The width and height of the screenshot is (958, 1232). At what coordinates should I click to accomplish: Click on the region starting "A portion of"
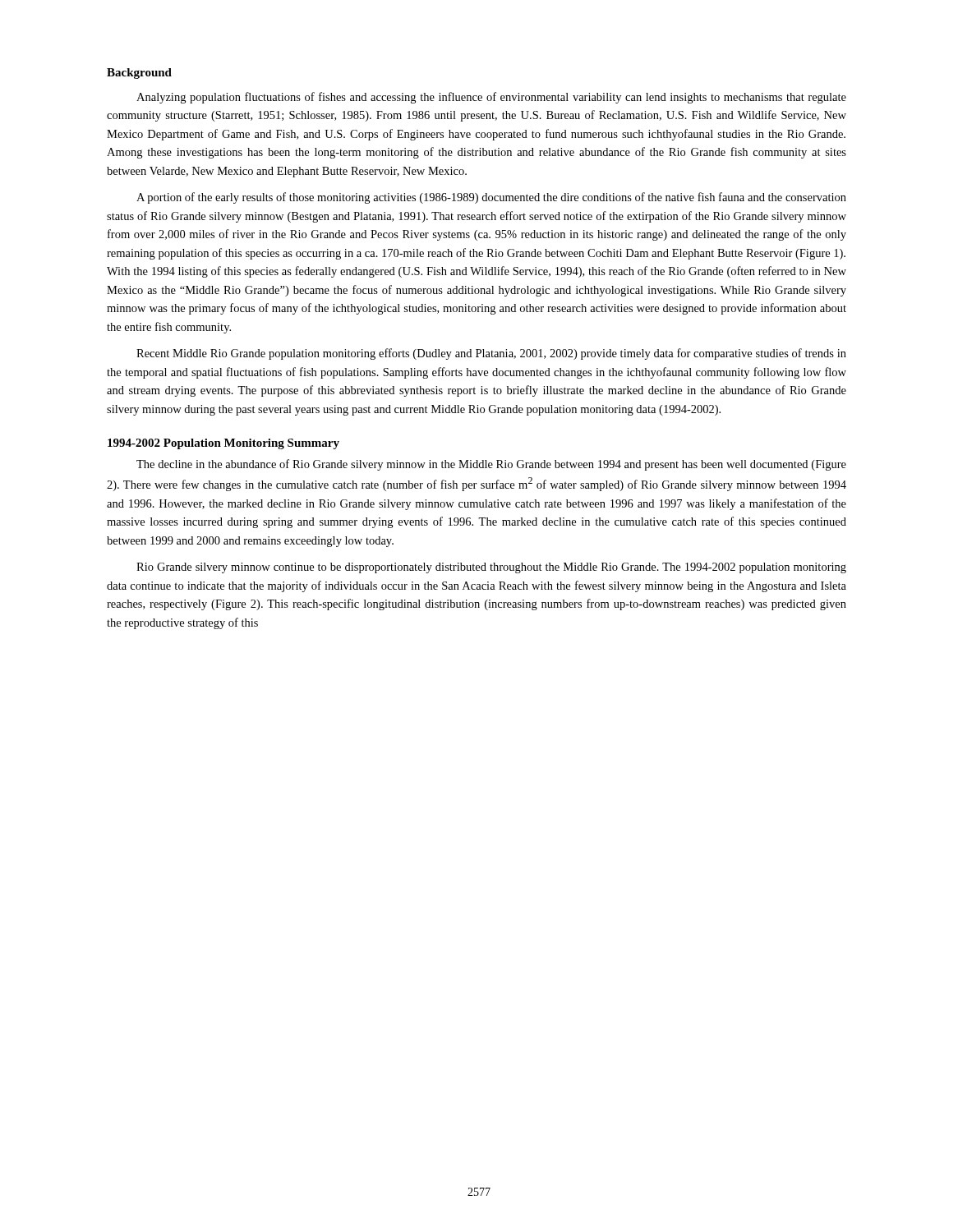(477, 262)
